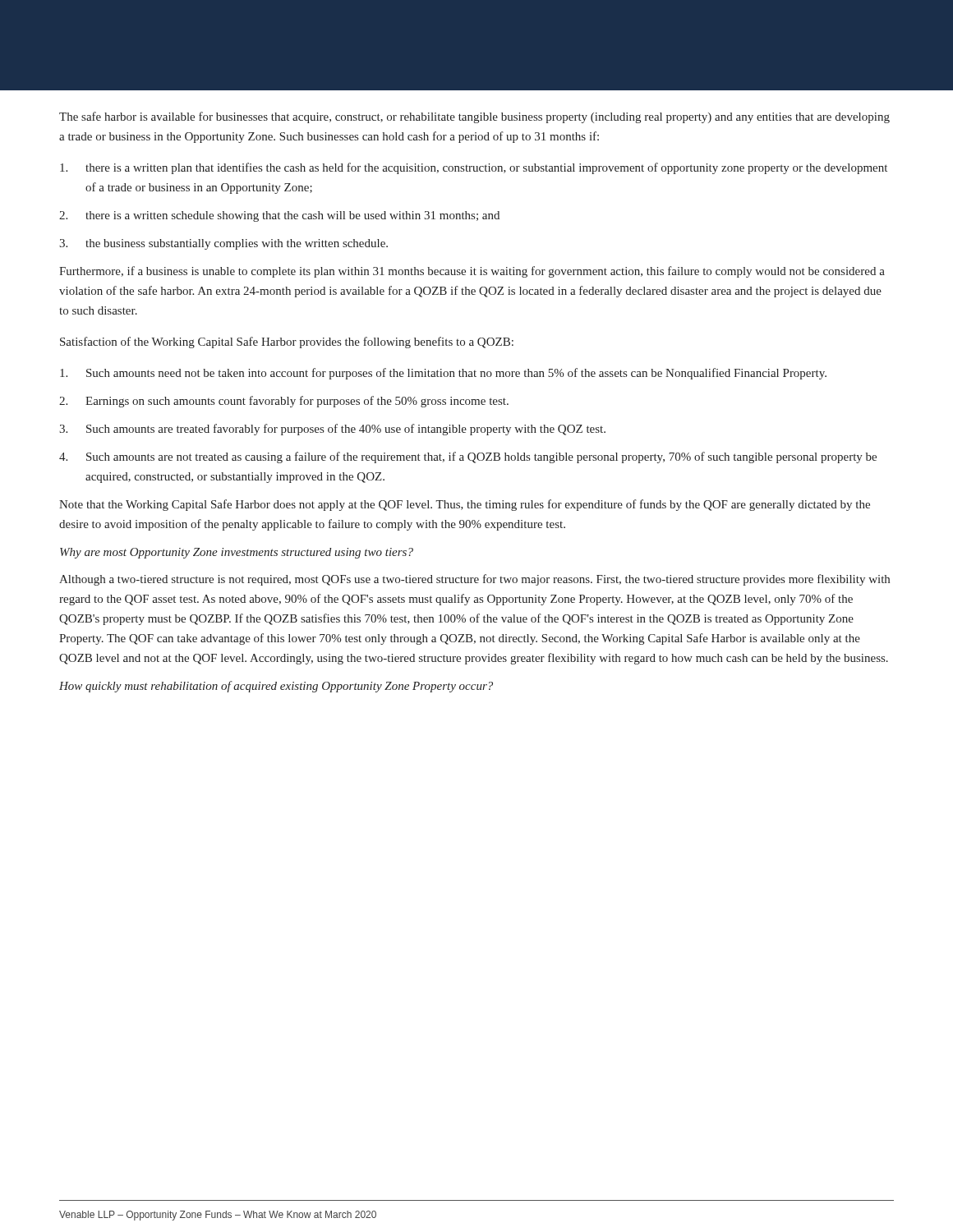Find the list item containing "there is a written plan that identifies the"
Viewport: 953px width, 1232px height.
coord(476,177)
